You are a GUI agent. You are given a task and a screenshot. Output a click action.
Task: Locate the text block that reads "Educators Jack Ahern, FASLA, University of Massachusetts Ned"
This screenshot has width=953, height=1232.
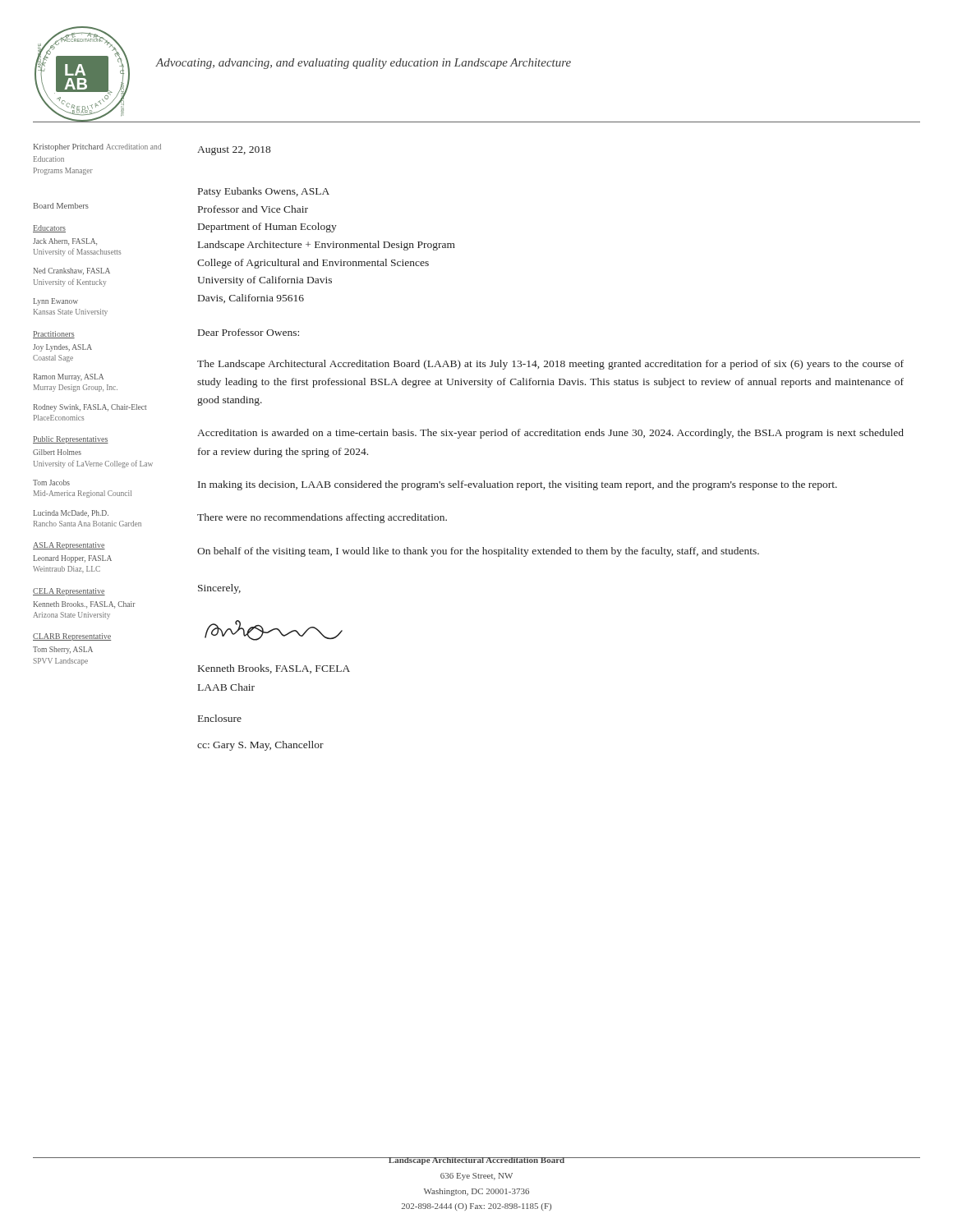[105, 270]
